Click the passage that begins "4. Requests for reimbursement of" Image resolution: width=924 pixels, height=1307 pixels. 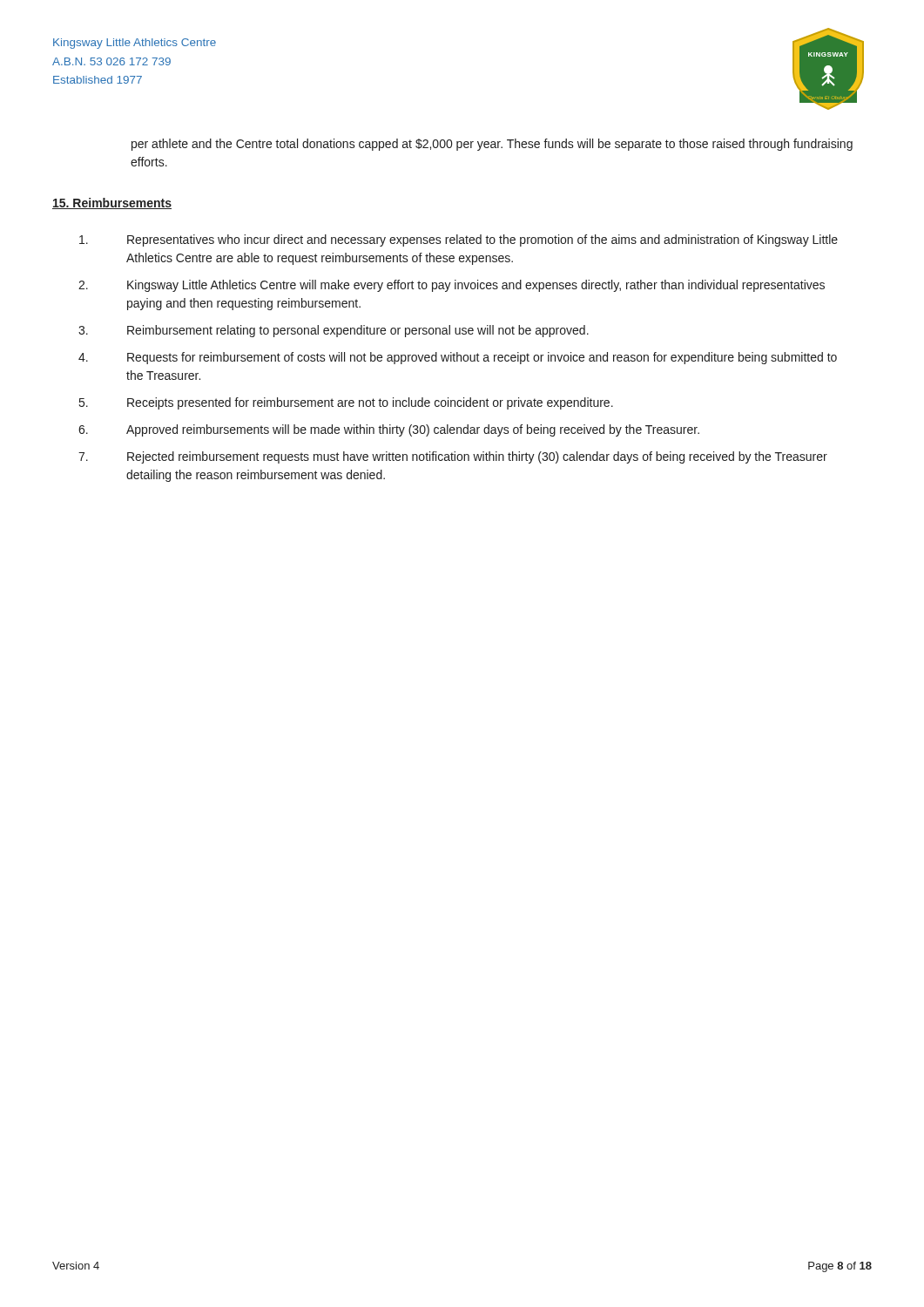pos(453,367)
